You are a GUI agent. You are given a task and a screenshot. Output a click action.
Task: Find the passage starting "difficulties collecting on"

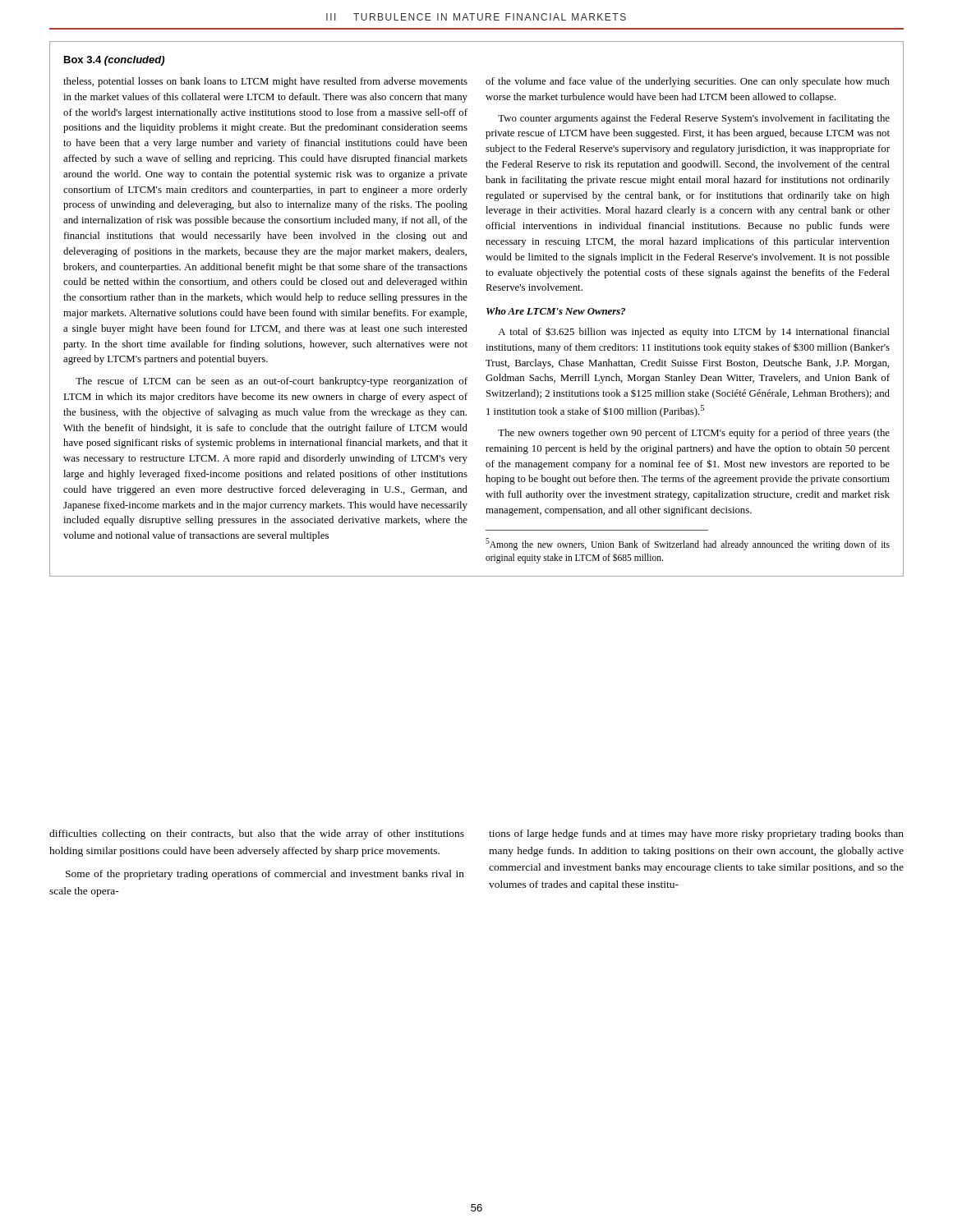(x=260, y=834)
